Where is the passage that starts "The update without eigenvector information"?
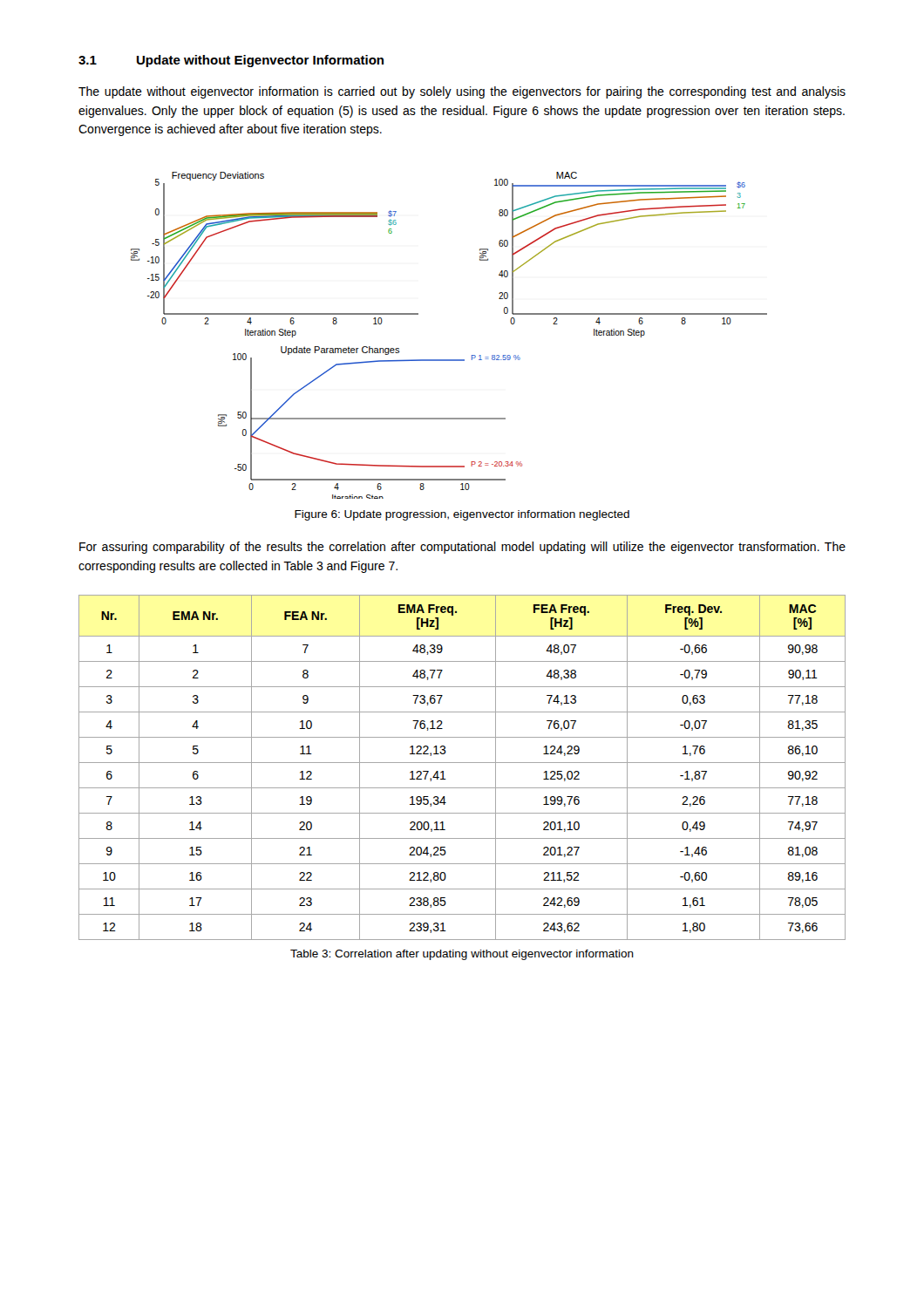The width and height of the screenshot is (924, 1308). (x=462, y=110)
